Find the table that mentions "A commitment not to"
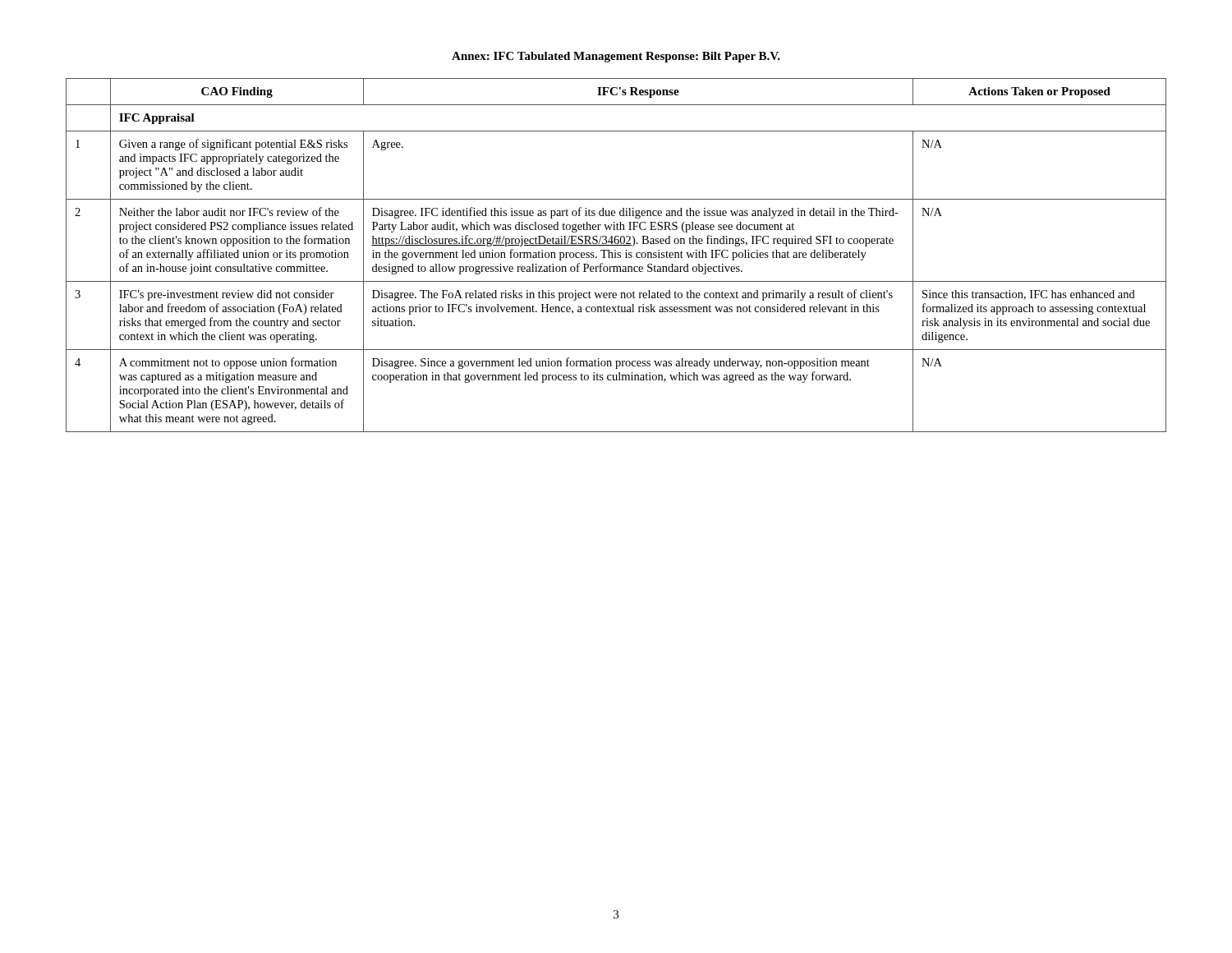Image resolution: width=1232 pixels, height=953 pixels. tap(616, 255)
